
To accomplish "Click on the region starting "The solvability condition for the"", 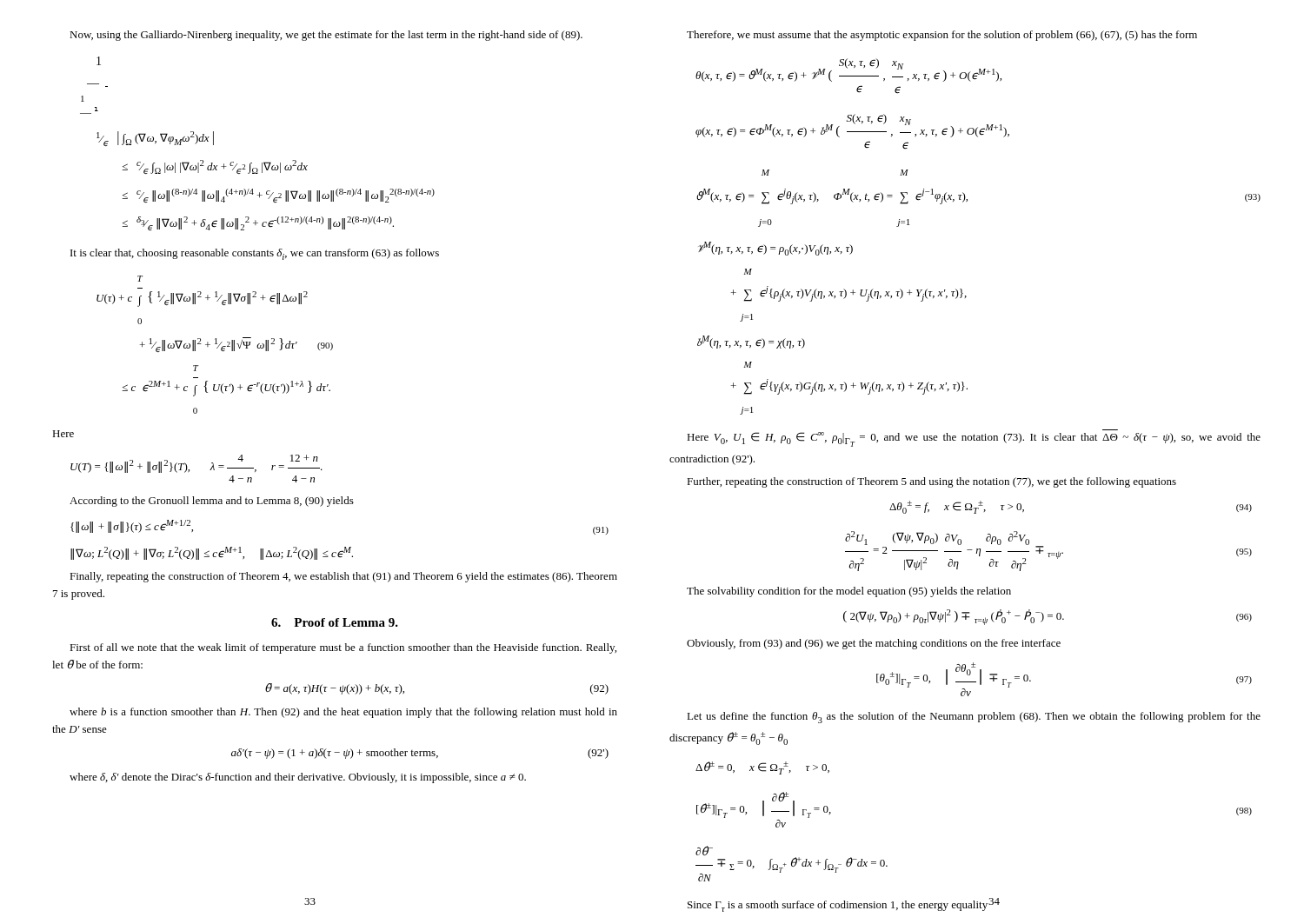I will click(x=965, y=591).
